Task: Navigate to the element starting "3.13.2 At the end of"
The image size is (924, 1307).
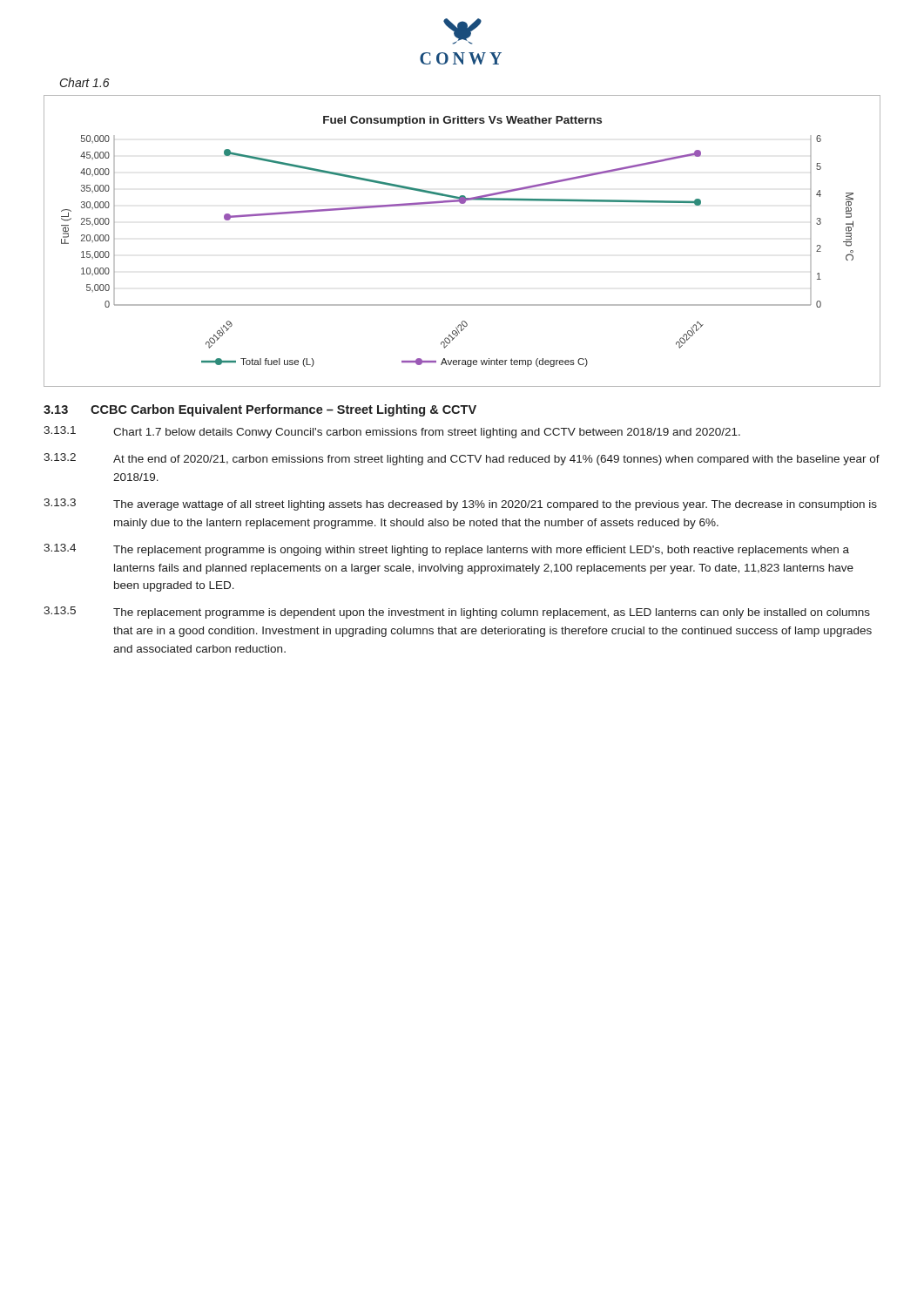Action: tap(462, 469)
